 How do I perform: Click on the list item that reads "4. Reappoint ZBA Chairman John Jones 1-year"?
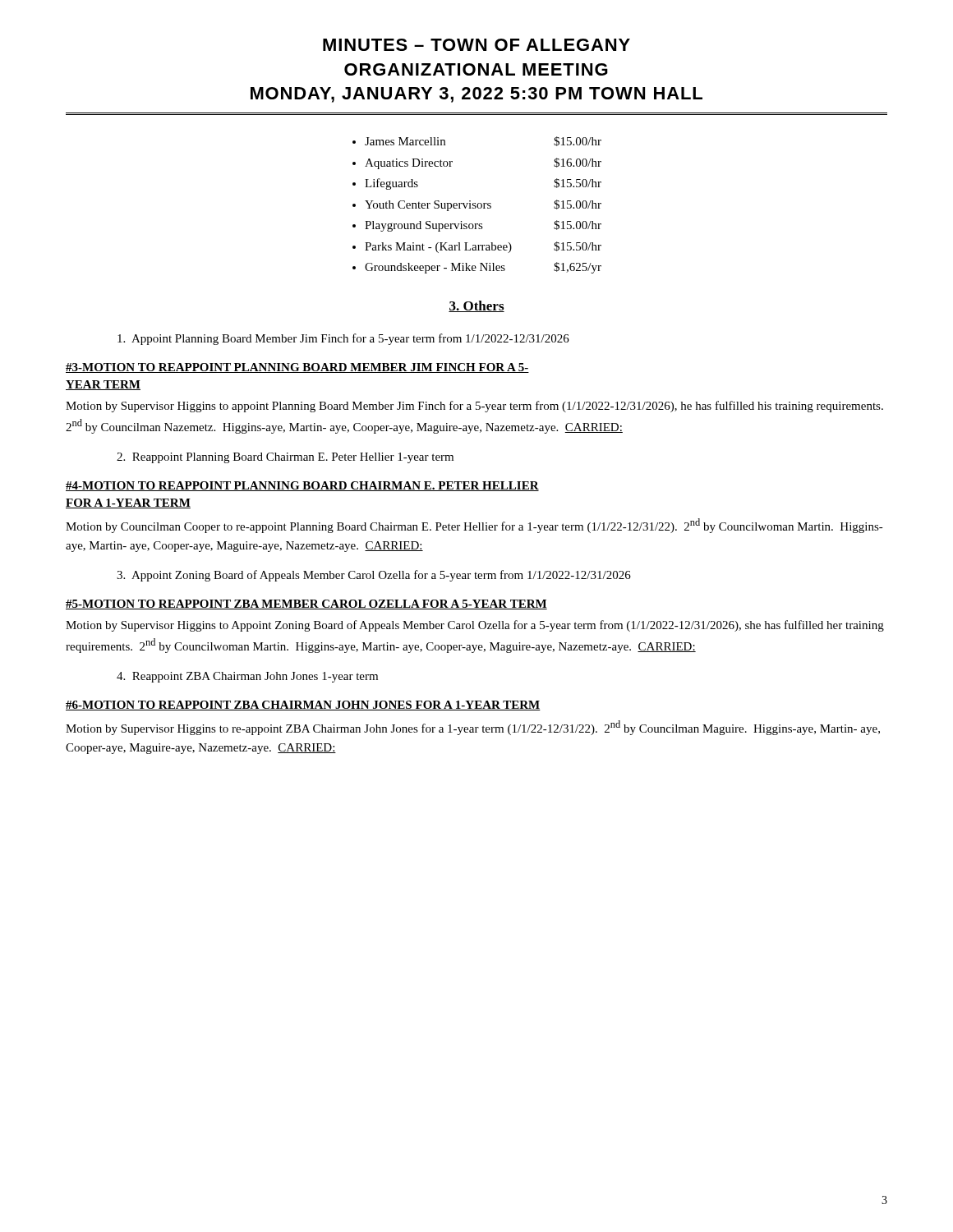point(248,676)
